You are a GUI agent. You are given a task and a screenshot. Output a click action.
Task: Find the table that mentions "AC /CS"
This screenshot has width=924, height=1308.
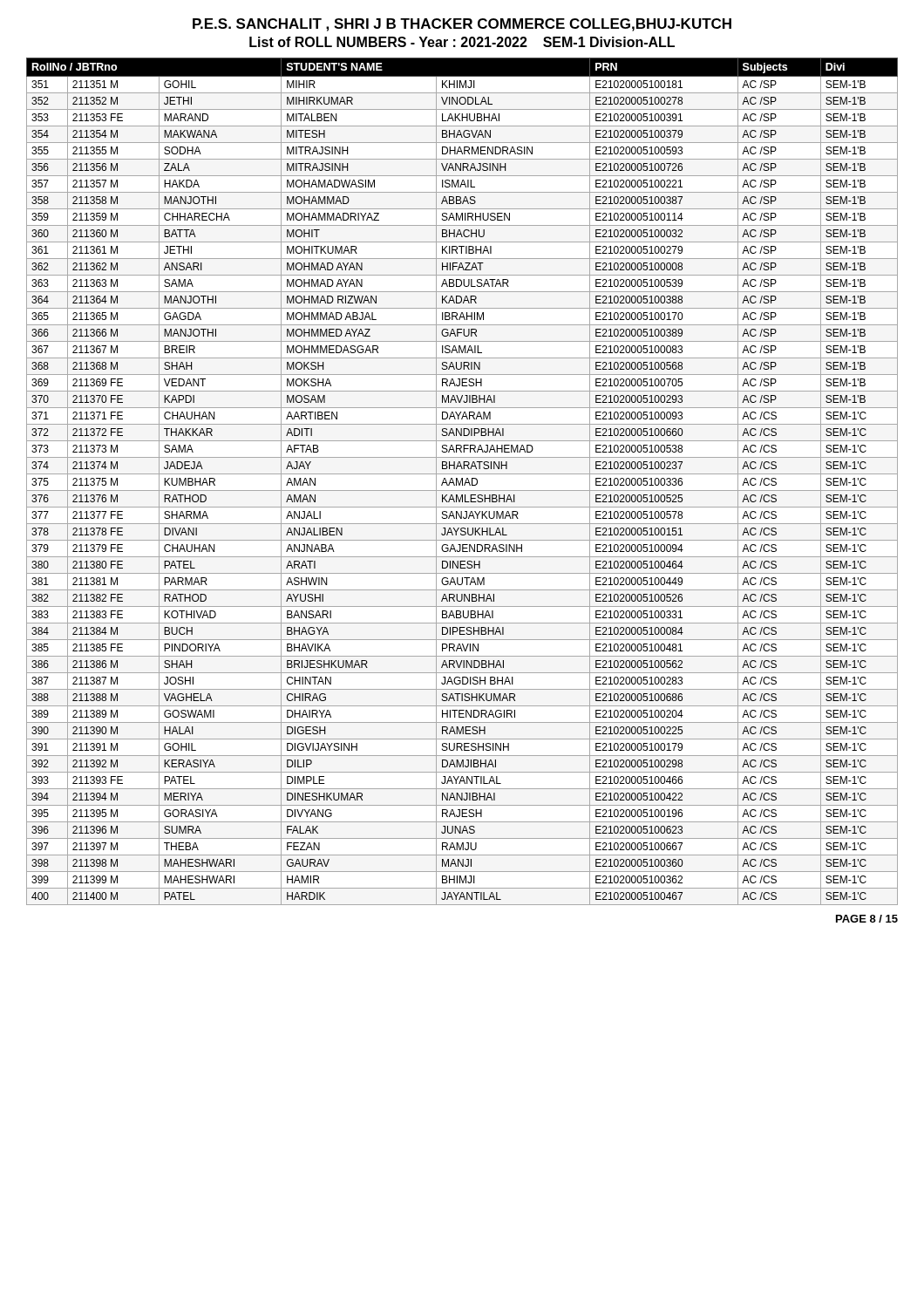462,481
